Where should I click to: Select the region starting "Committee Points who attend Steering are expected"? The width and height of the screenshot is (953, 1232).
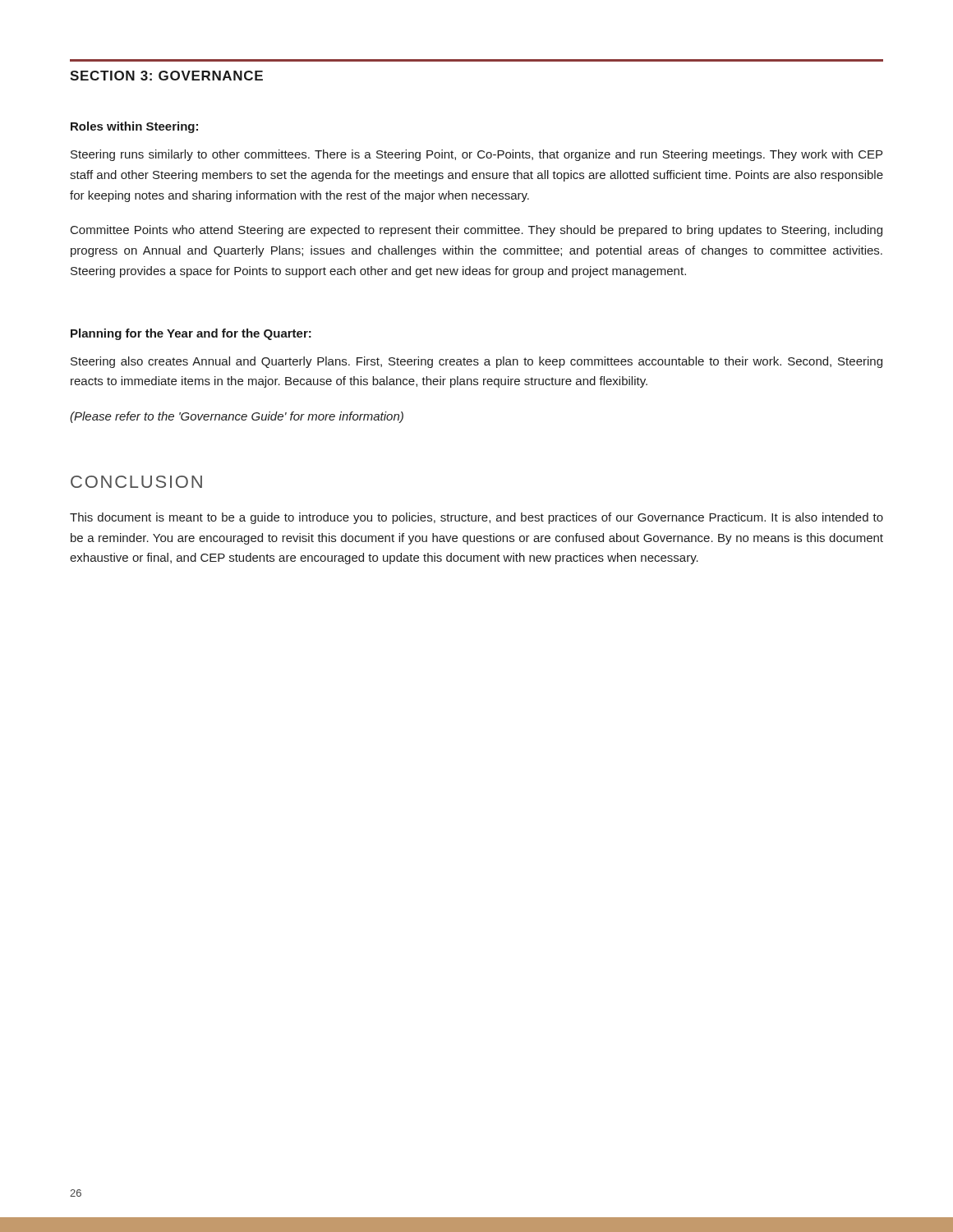(x=476, y=250)
